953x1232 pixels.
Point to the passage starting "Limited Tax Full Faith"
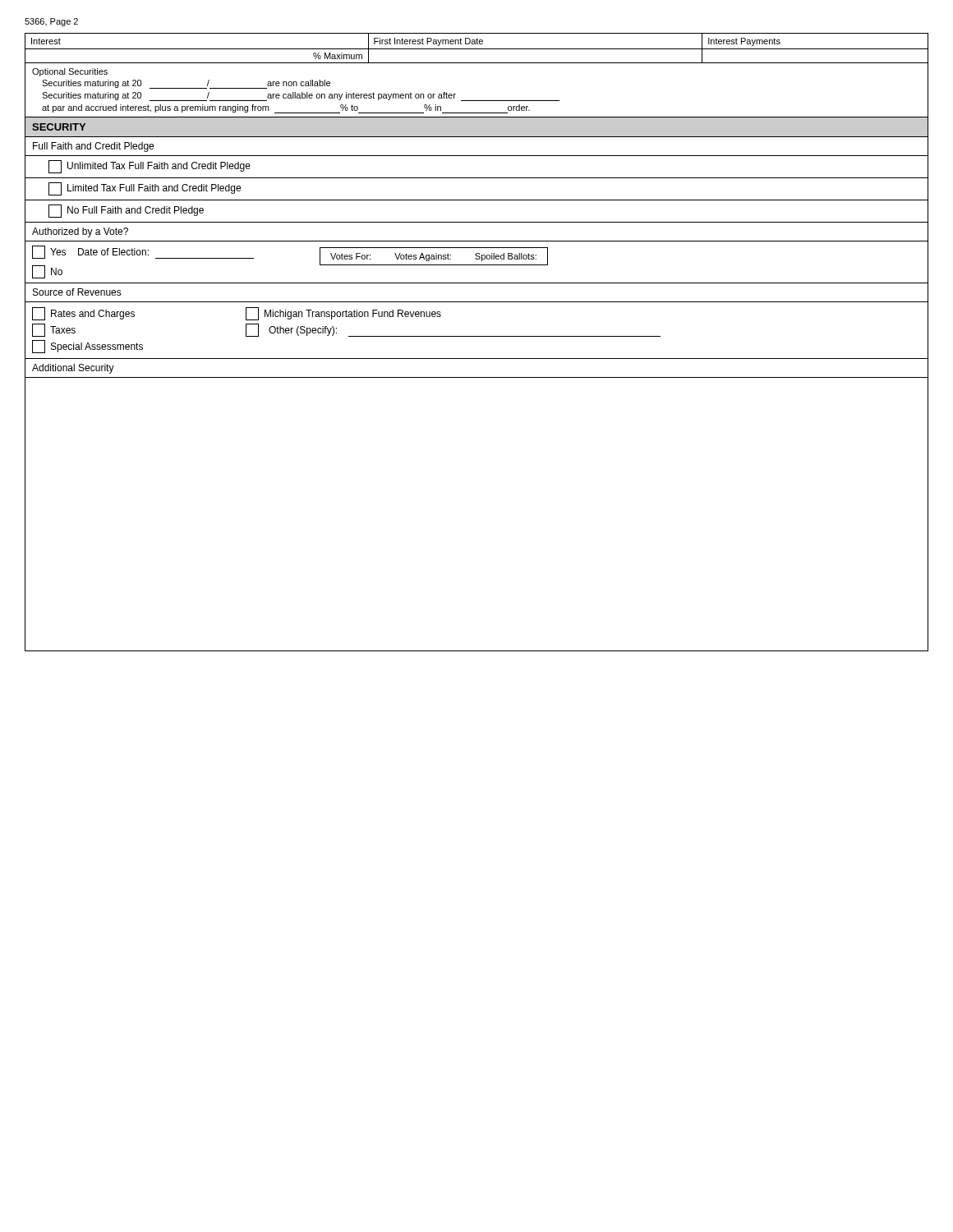point(145,189)
